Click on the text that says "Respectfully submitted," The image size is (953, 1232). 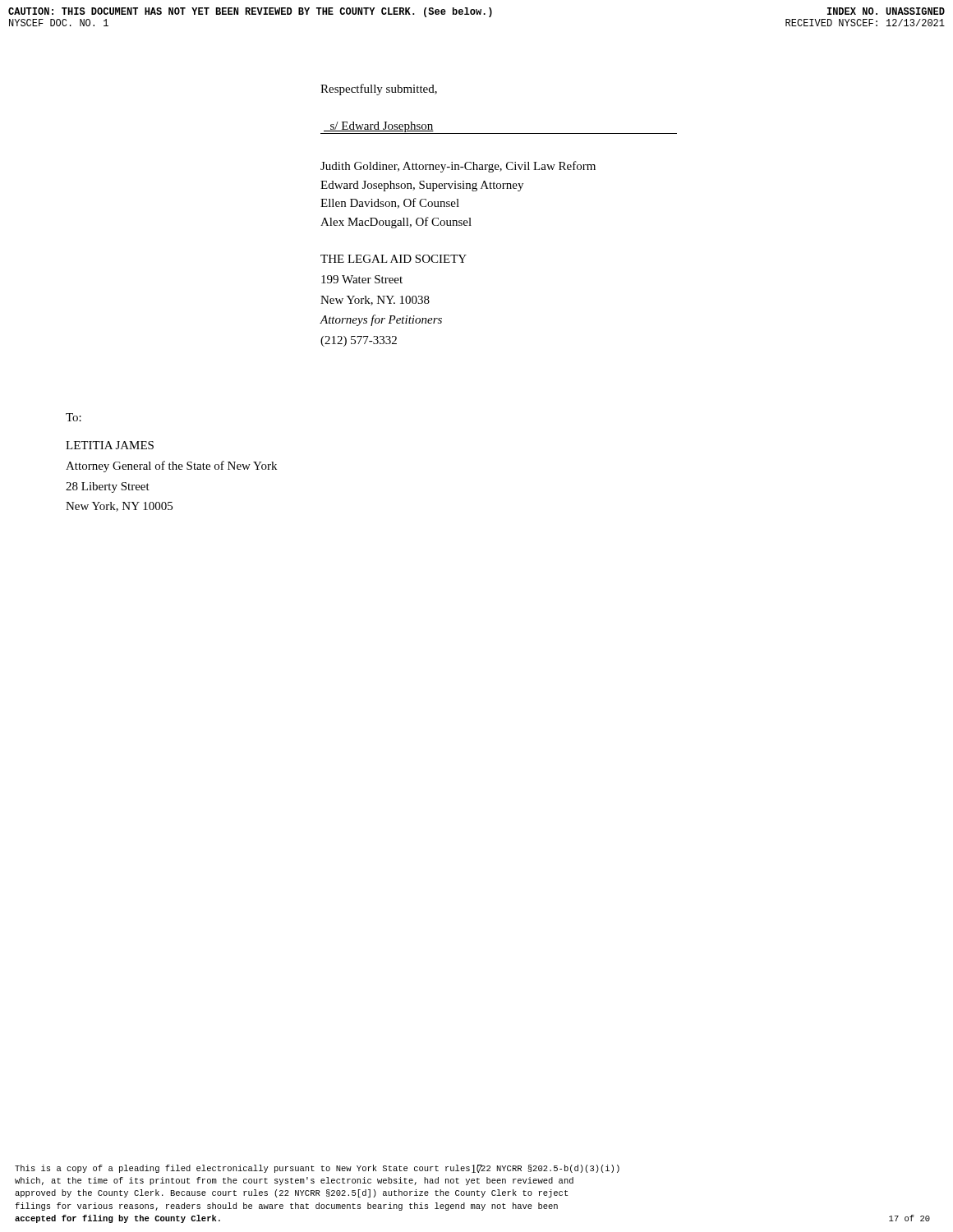coord(379,89)
